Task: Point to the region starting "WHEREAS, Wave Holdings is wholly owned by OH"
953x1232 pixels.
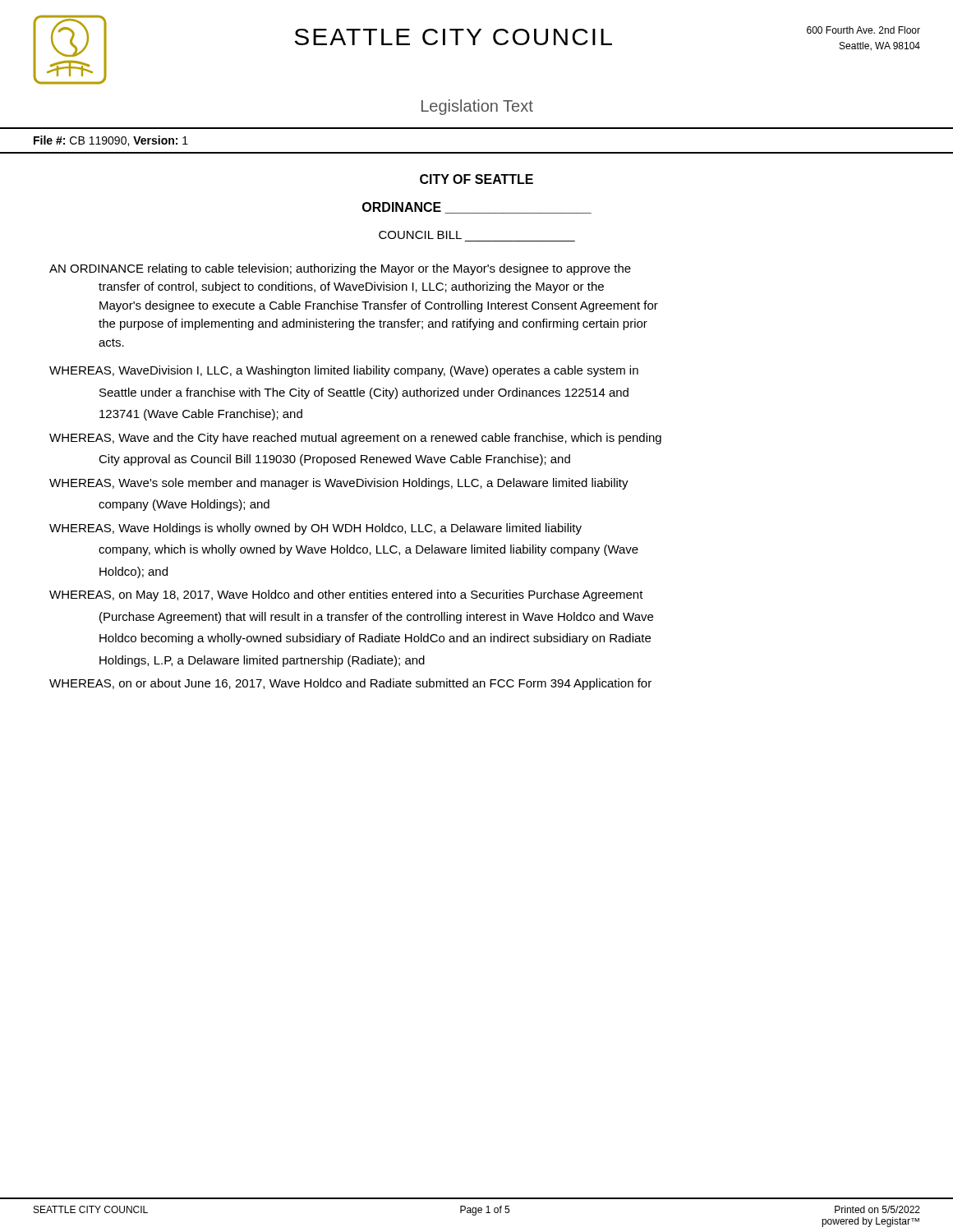Action: tap(476, 550)
